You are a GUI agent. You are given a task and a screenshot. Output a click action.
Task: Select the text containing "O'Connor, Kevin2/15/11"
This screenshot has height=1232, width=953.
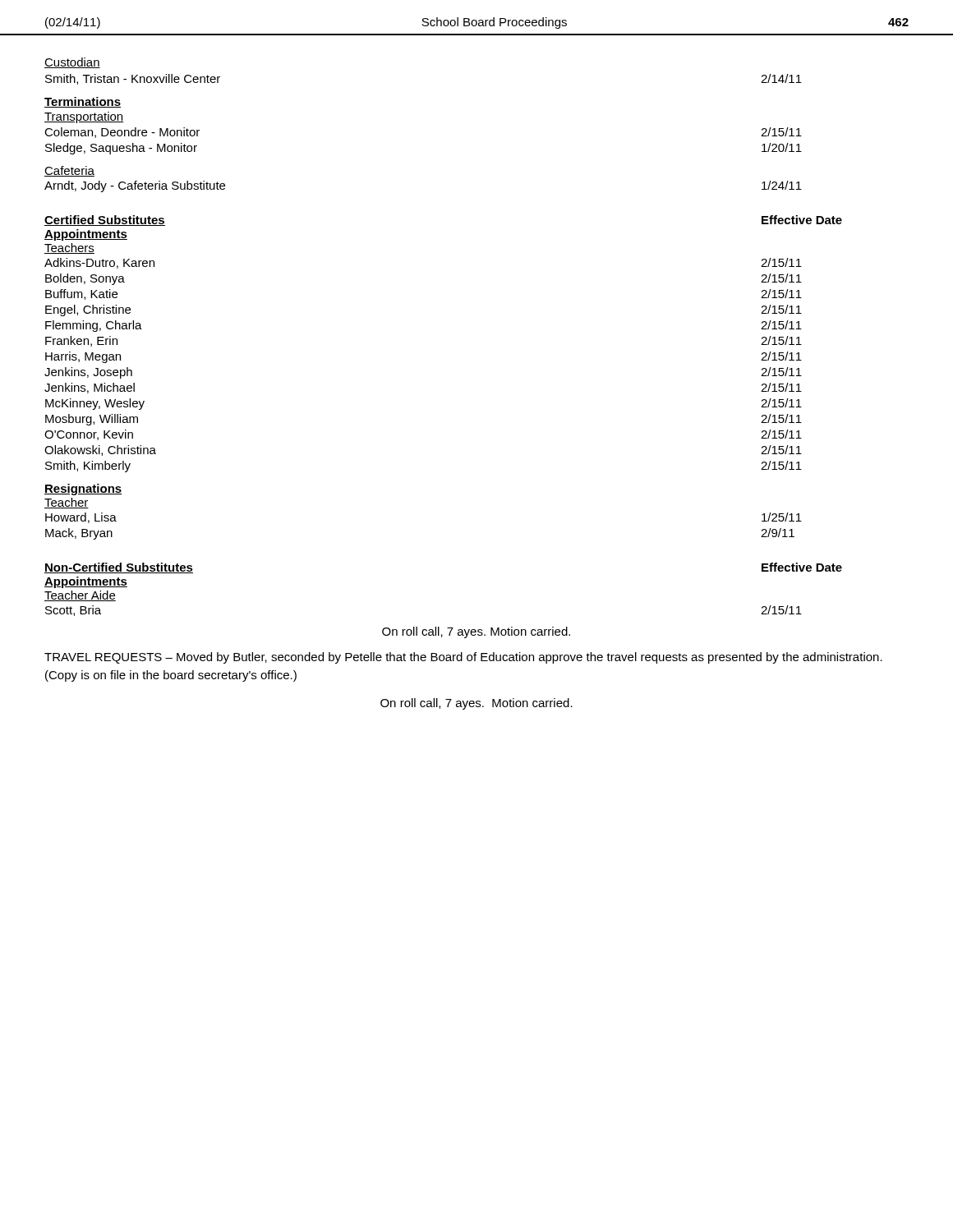[x=87, y=435]
